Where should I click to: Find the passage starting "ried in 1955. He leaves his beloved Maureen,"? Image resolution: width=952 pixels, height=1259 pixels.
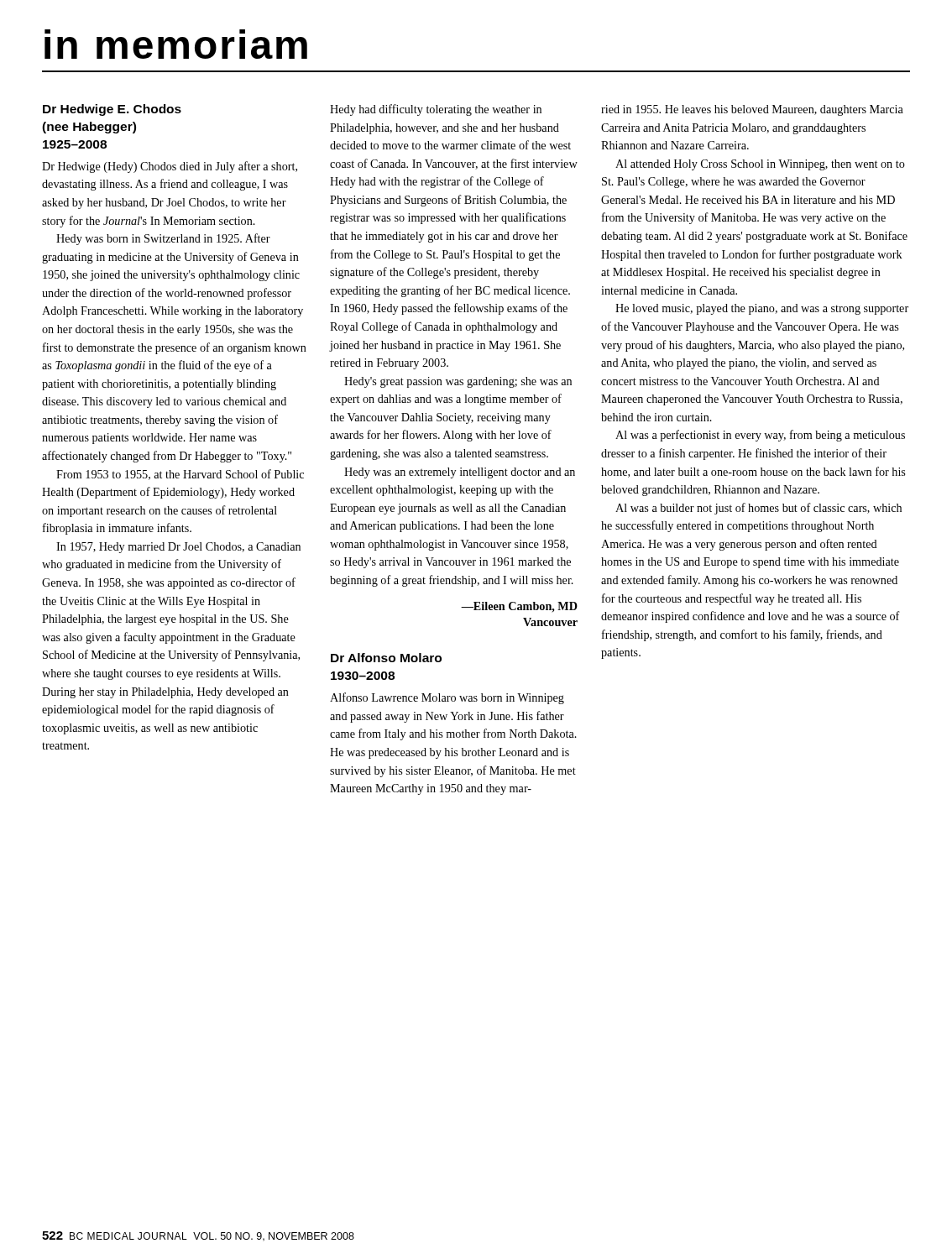(x=756, y=381)
